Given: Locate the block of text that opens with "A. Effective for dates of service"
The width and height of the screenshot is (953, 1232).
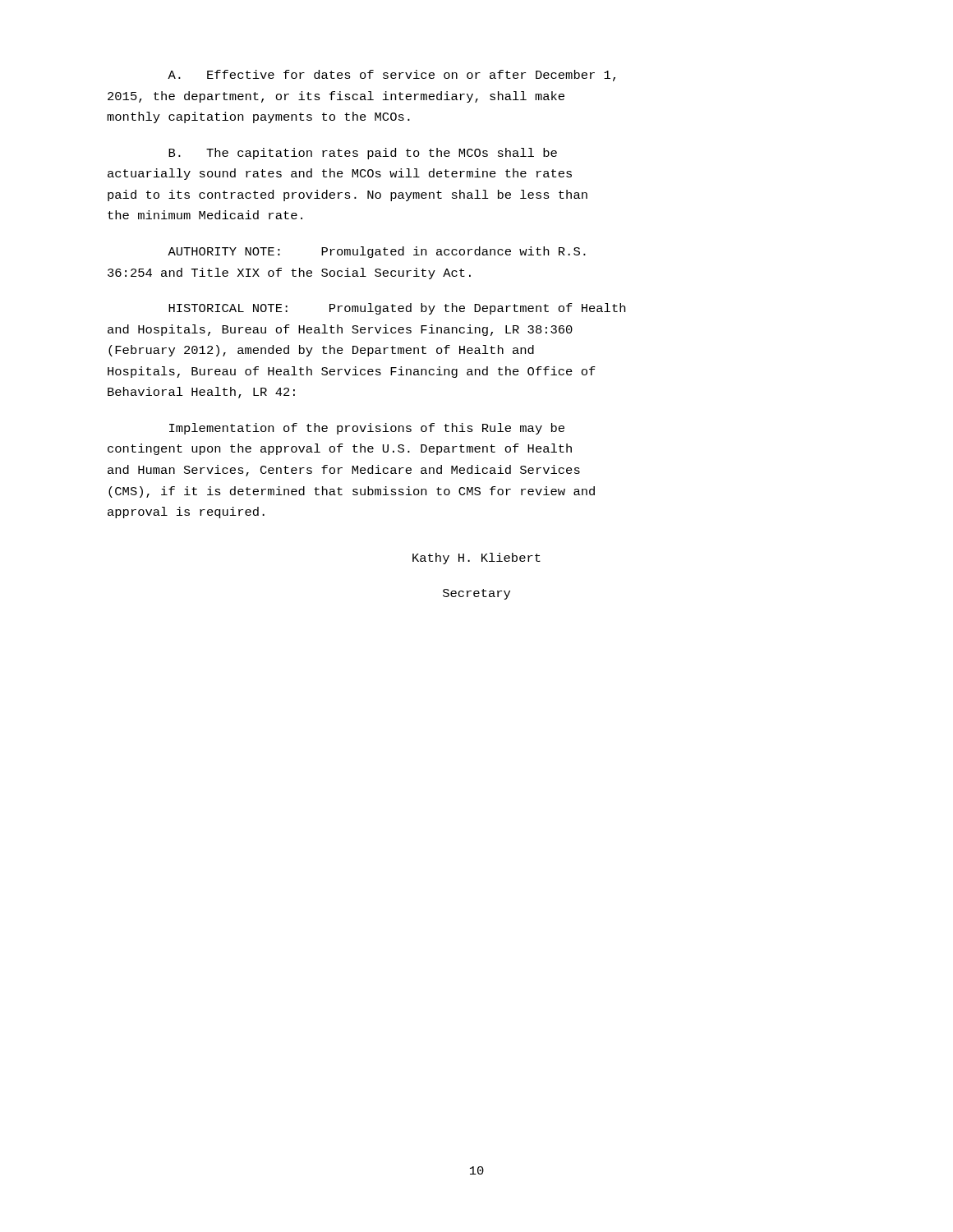Looking at the screenshot, I should pos(363,97).
